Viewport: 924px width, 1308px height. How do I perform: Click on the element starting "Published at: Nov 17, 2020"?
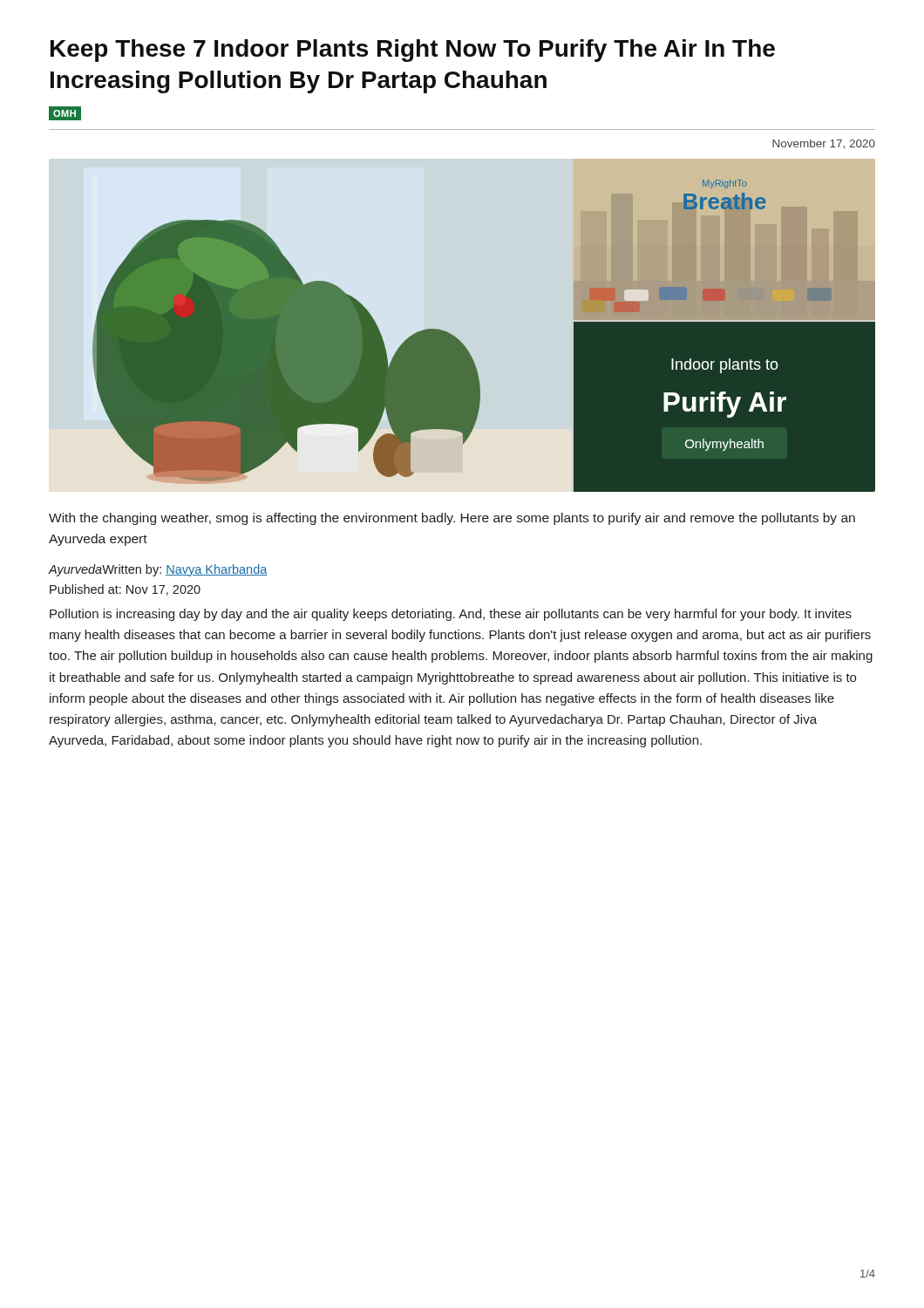pos(125,589)
